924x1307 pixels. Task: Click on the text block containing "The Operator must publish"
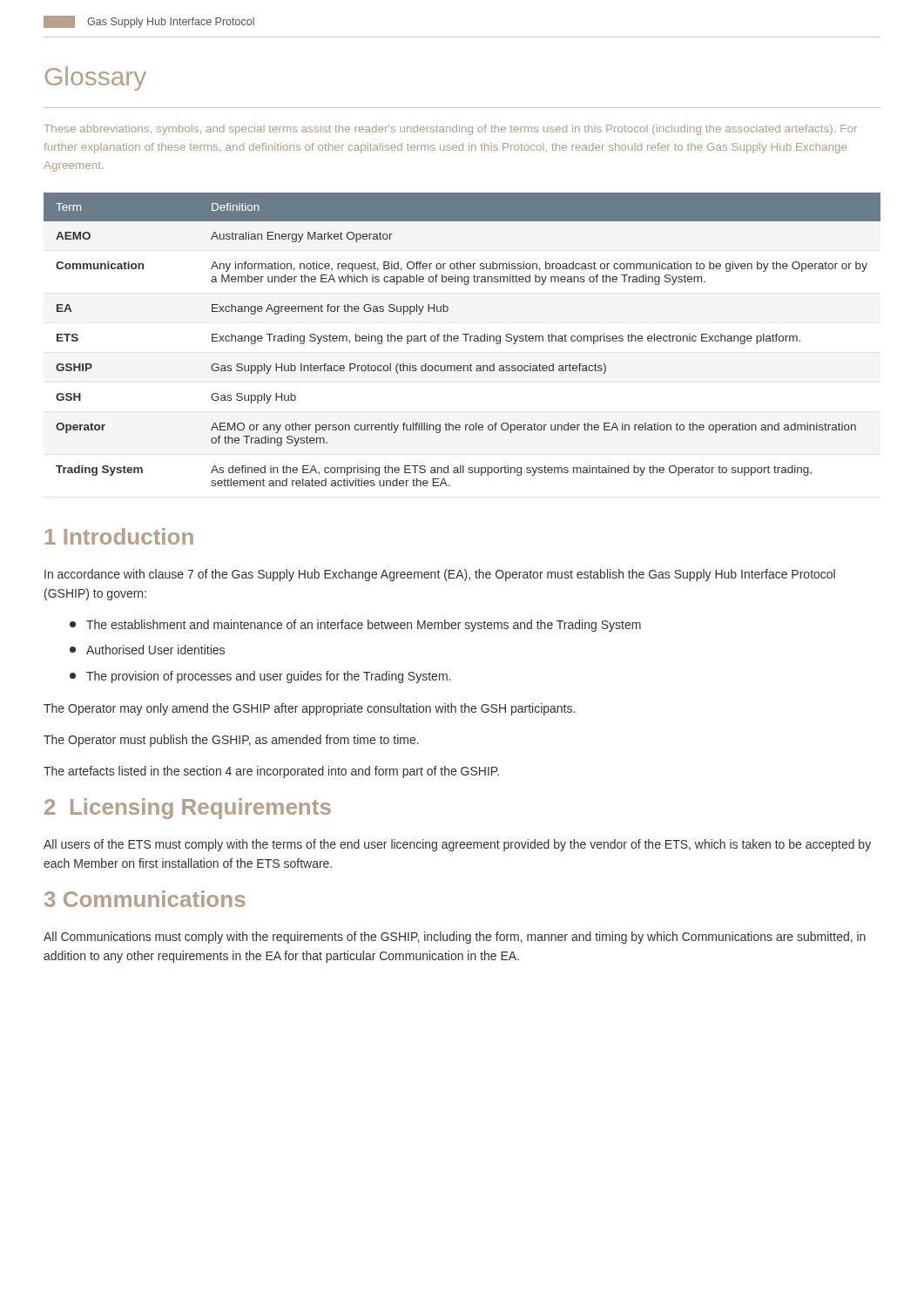click(231, 740)
